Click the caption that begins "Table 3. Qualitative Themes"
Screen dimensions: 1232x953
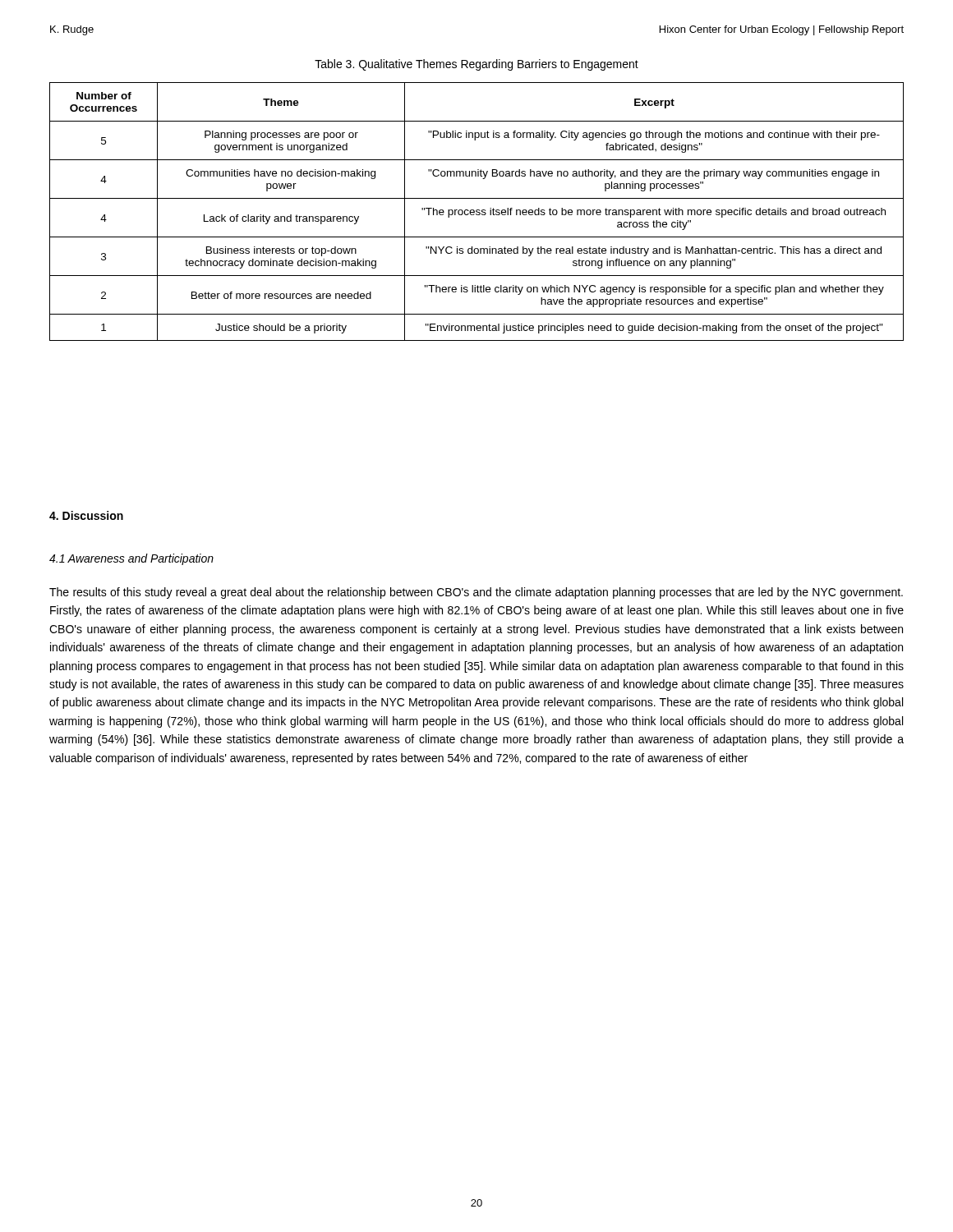(476, 64)
